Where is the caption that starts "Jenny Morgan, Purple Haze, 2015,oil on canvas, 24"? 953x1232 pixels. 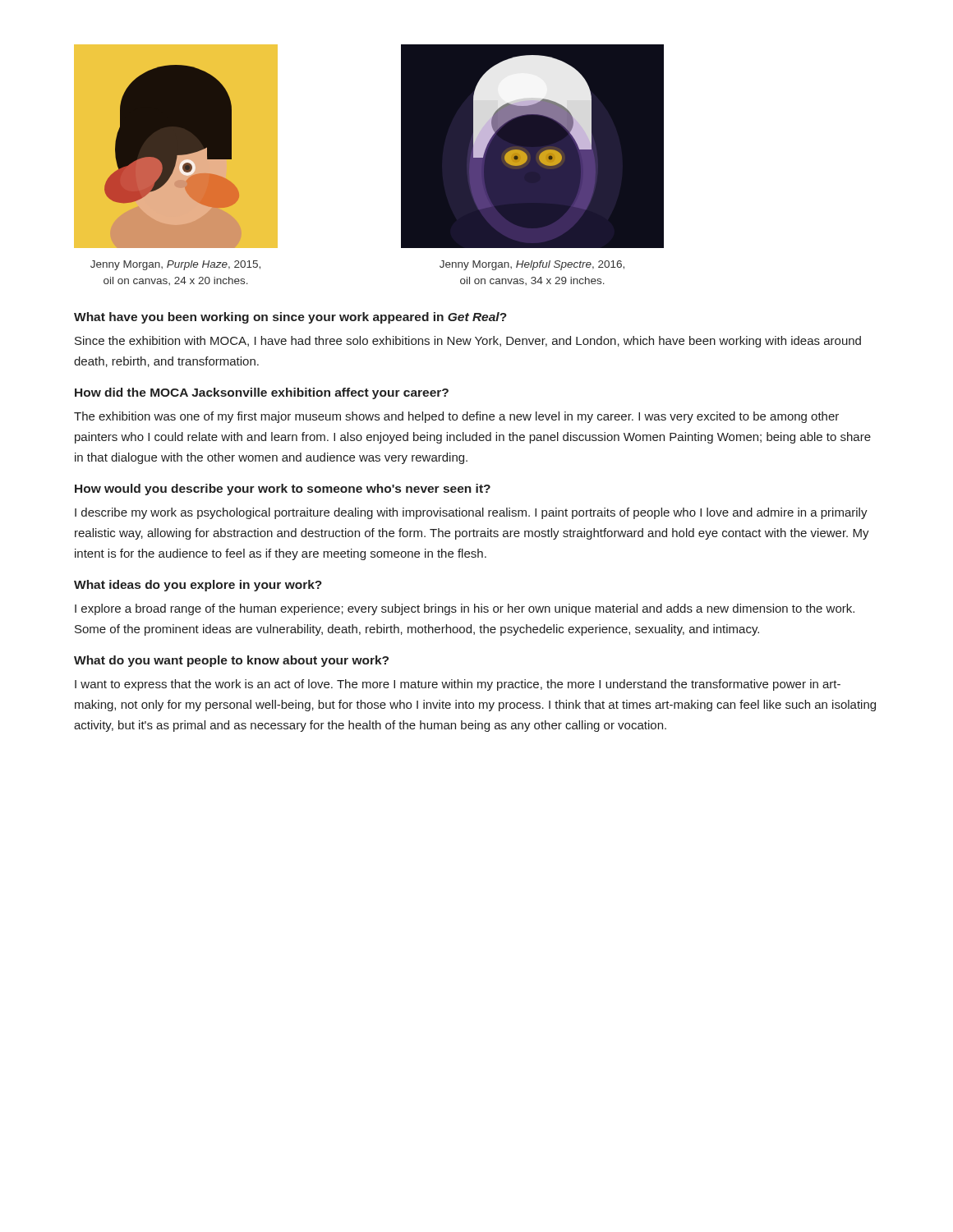[176, 272]
